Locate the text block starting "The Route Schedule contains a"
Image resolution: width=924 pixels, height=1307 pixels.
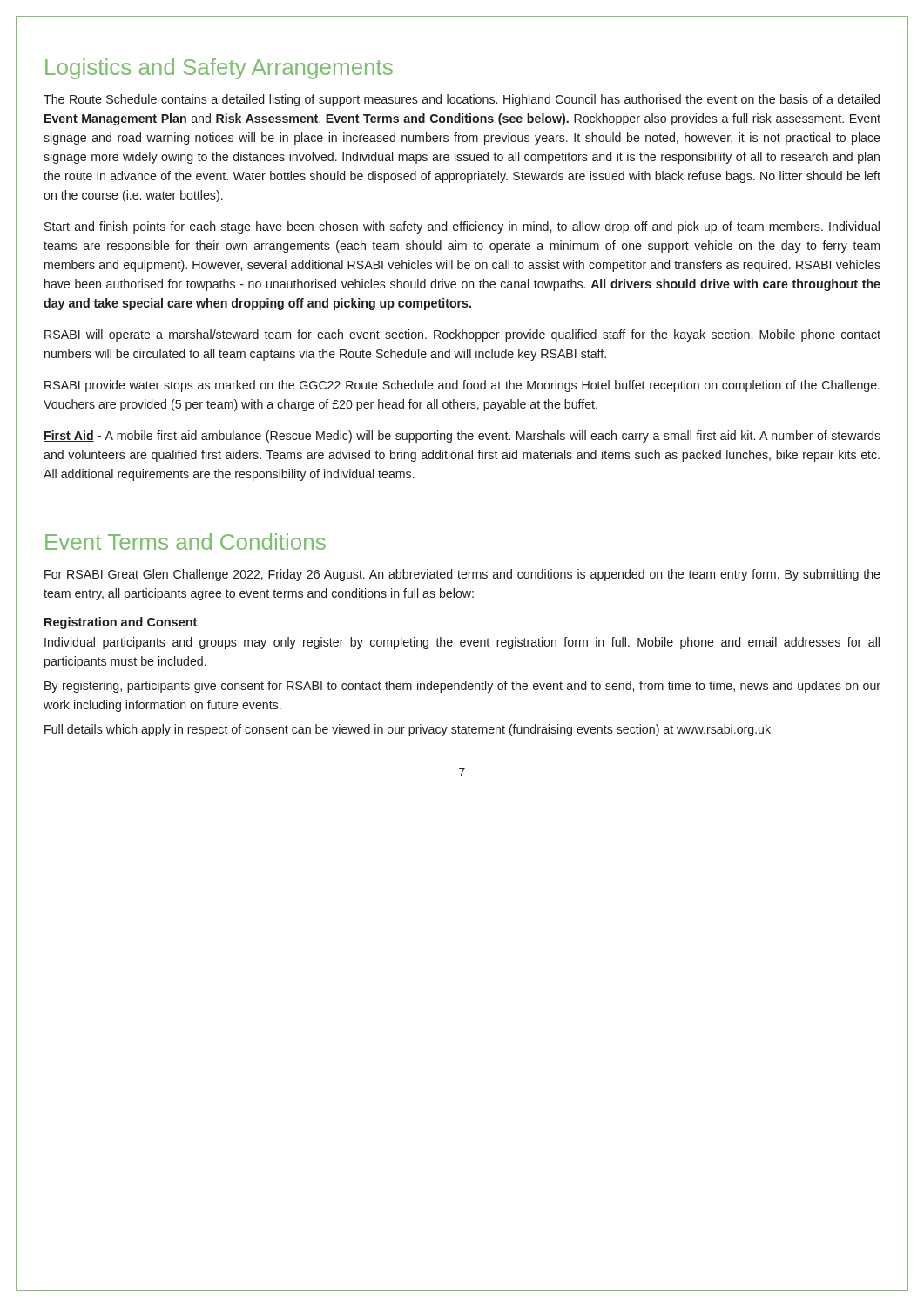point(462,147)
